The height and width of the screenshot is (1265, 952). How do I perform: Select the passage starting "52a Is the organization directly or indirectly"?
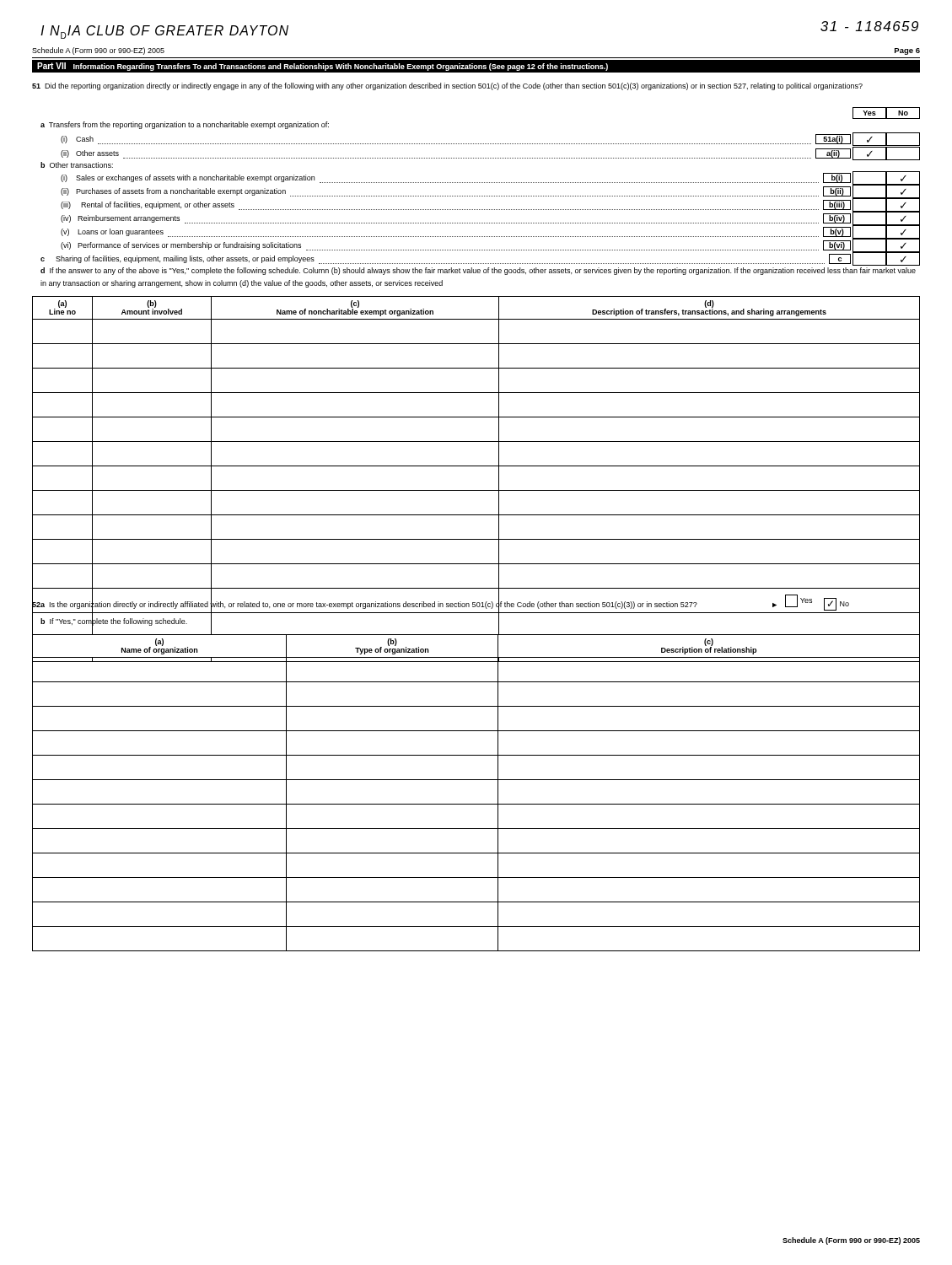point(441,603)
